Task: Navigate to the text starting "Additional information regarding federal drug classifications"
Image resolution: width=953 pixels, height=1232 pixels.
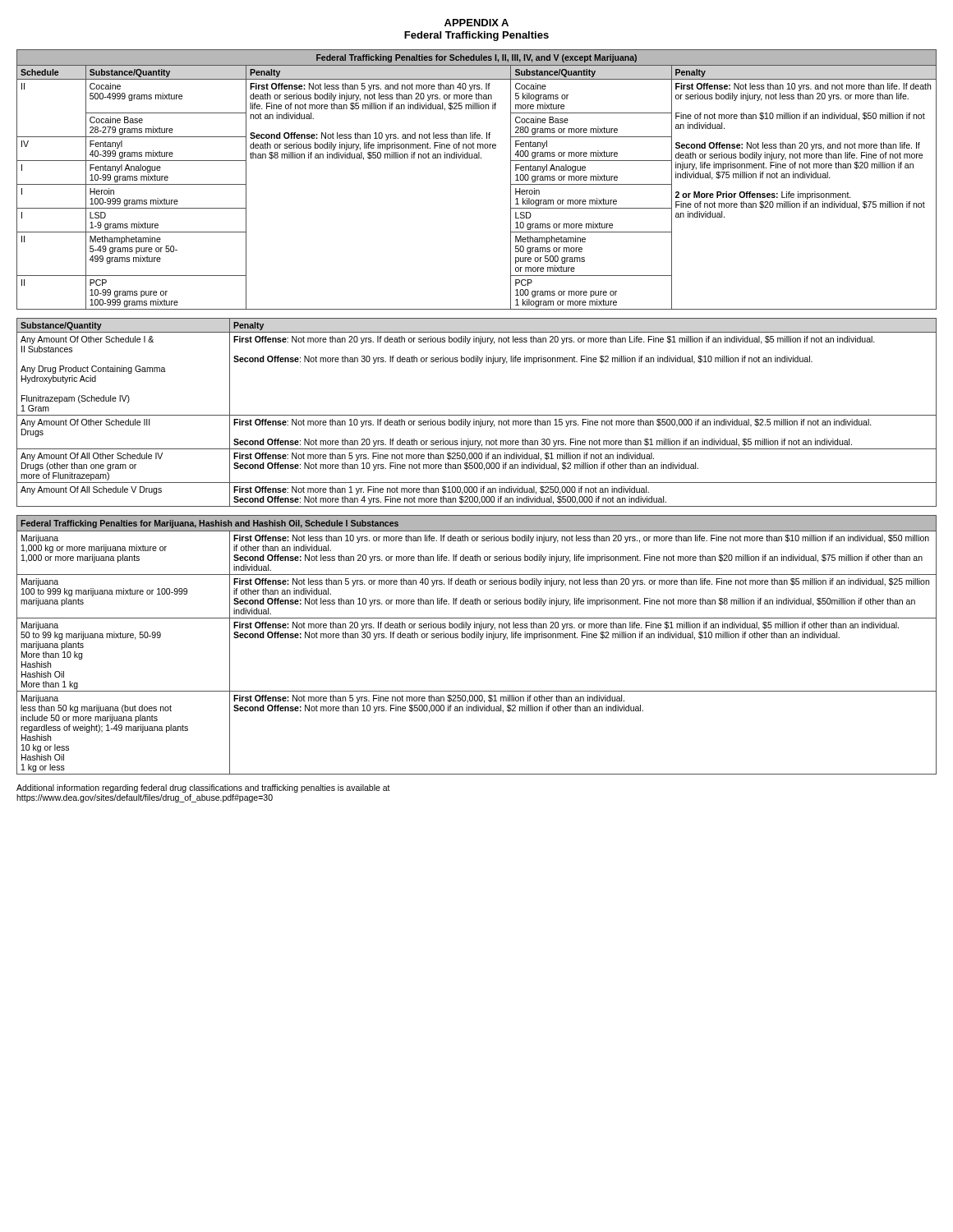Action: tap(203, 793)
